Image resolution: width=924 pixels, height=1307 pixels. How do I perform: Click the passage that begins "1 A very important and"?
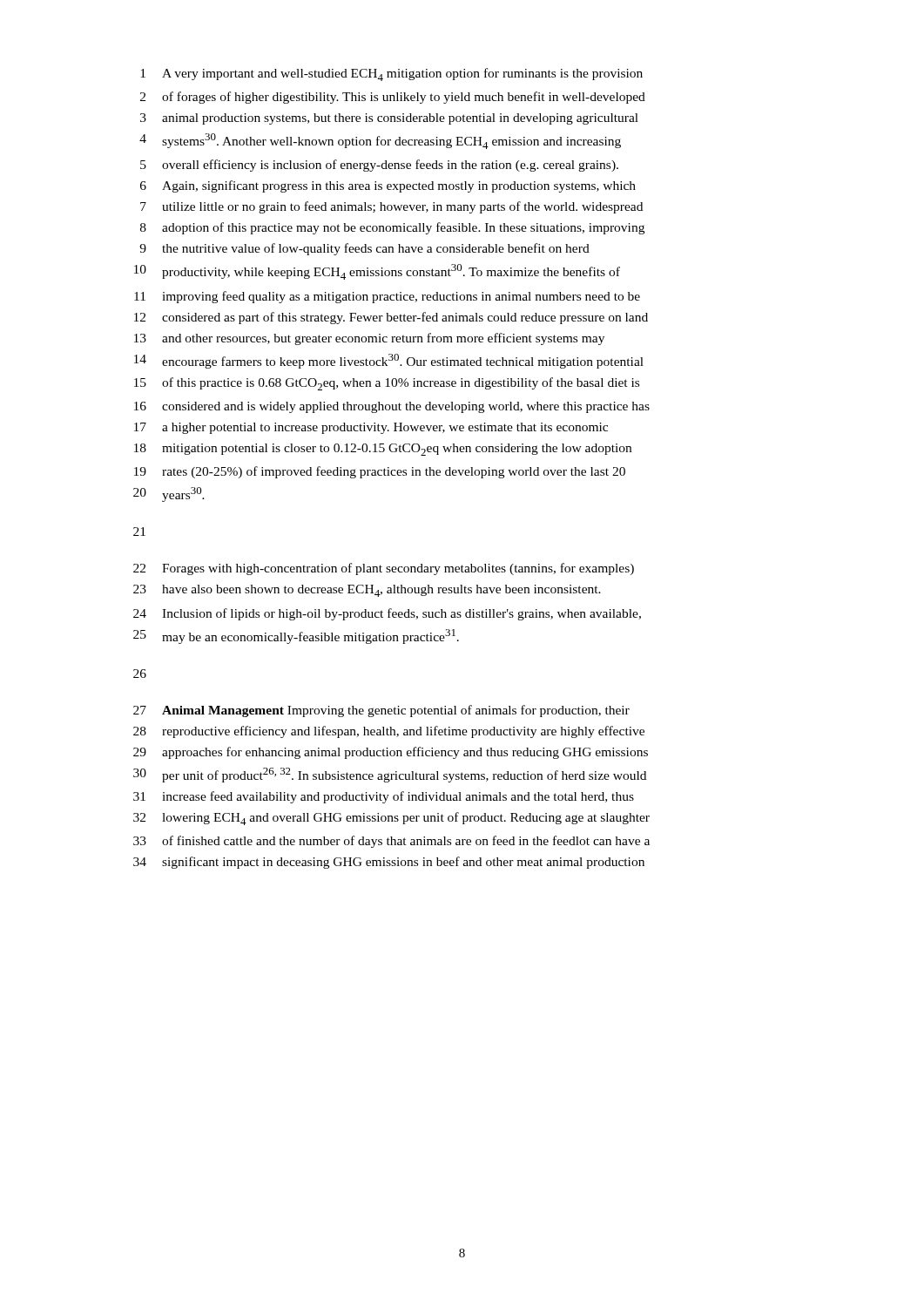click(x=471, y=284)
